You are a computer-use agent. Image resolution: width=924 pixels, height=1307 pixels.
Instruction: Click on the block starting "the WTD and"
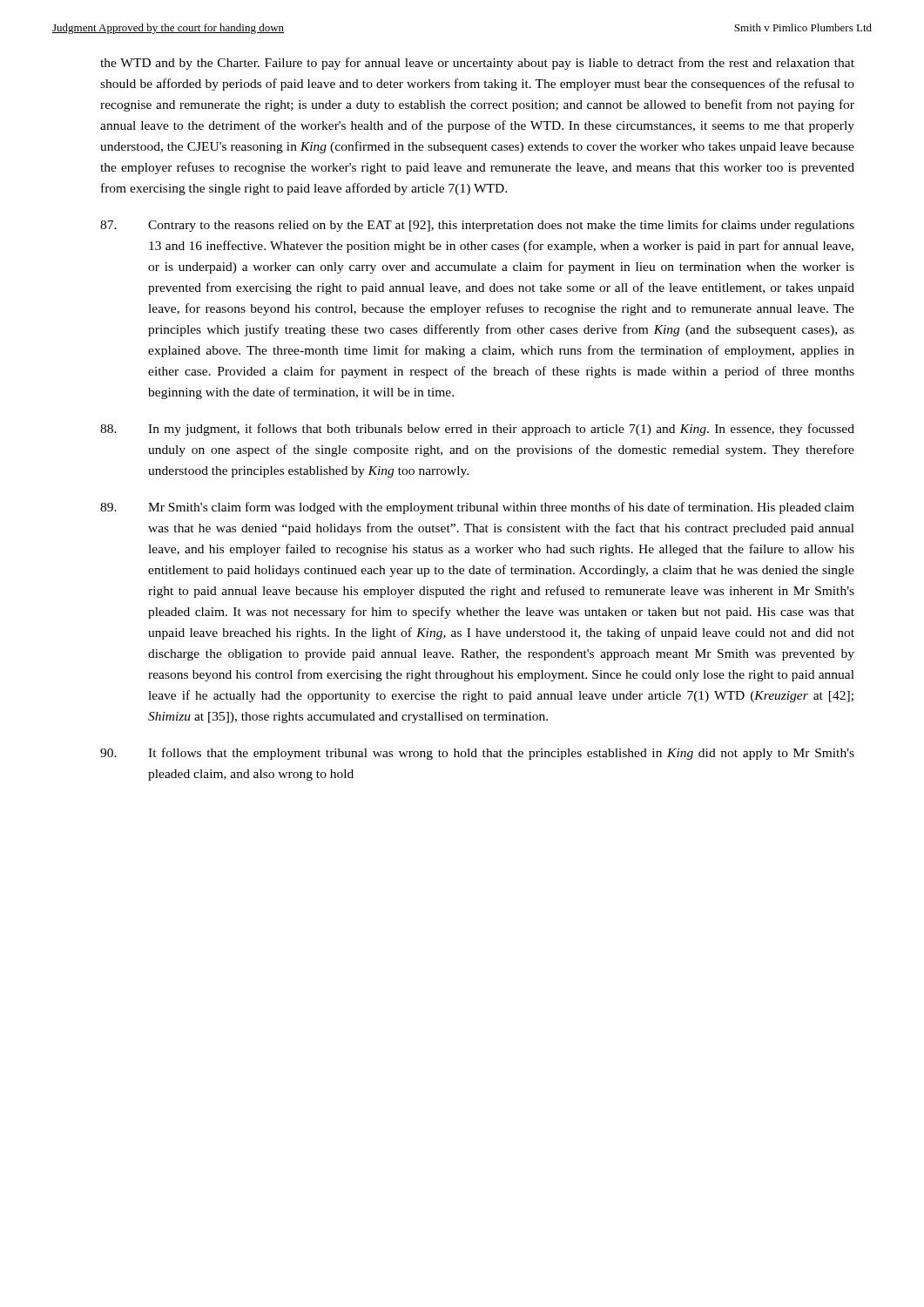coord(477,125)
